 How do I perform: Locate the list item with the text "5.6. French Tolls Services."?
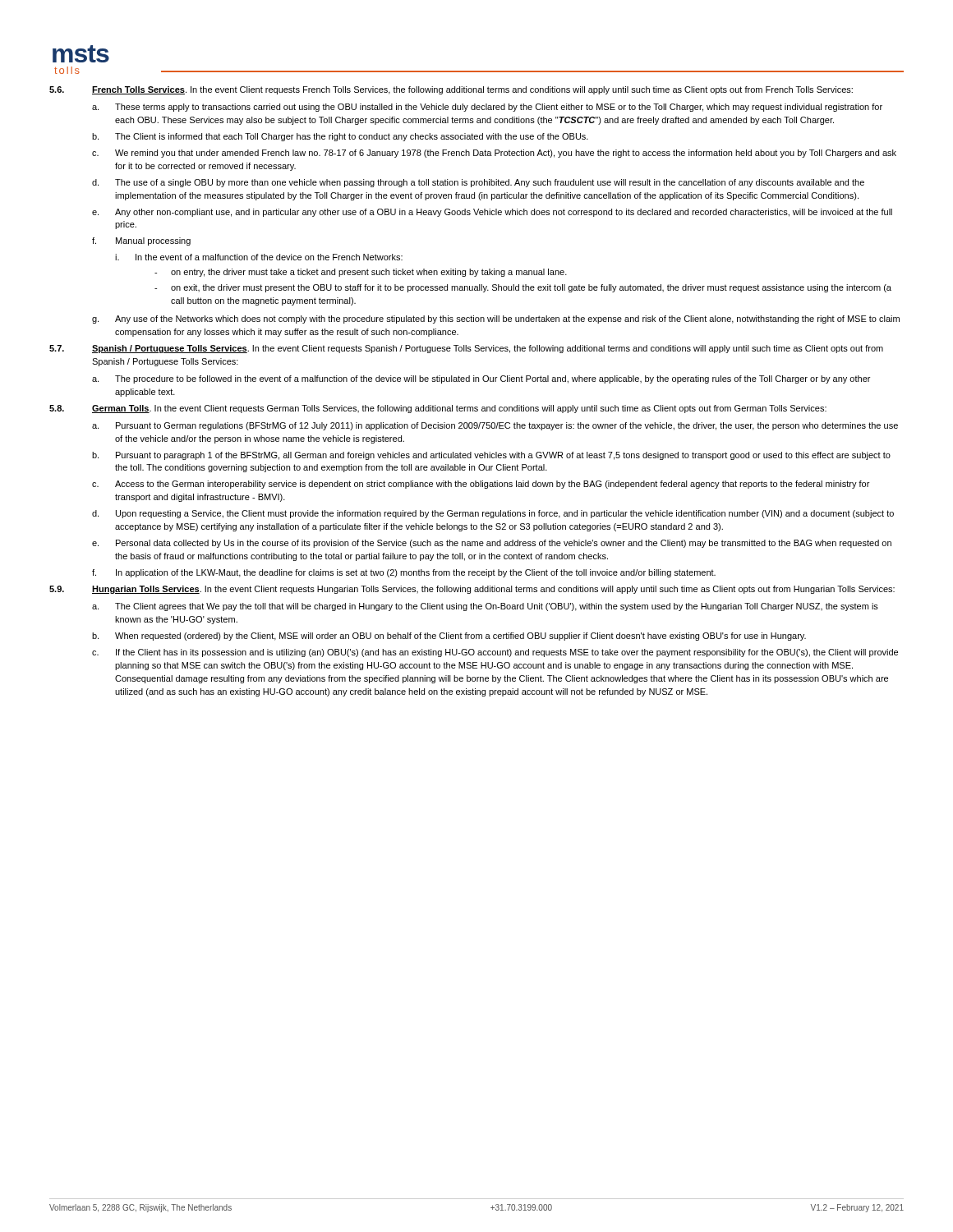coord(476,90)
